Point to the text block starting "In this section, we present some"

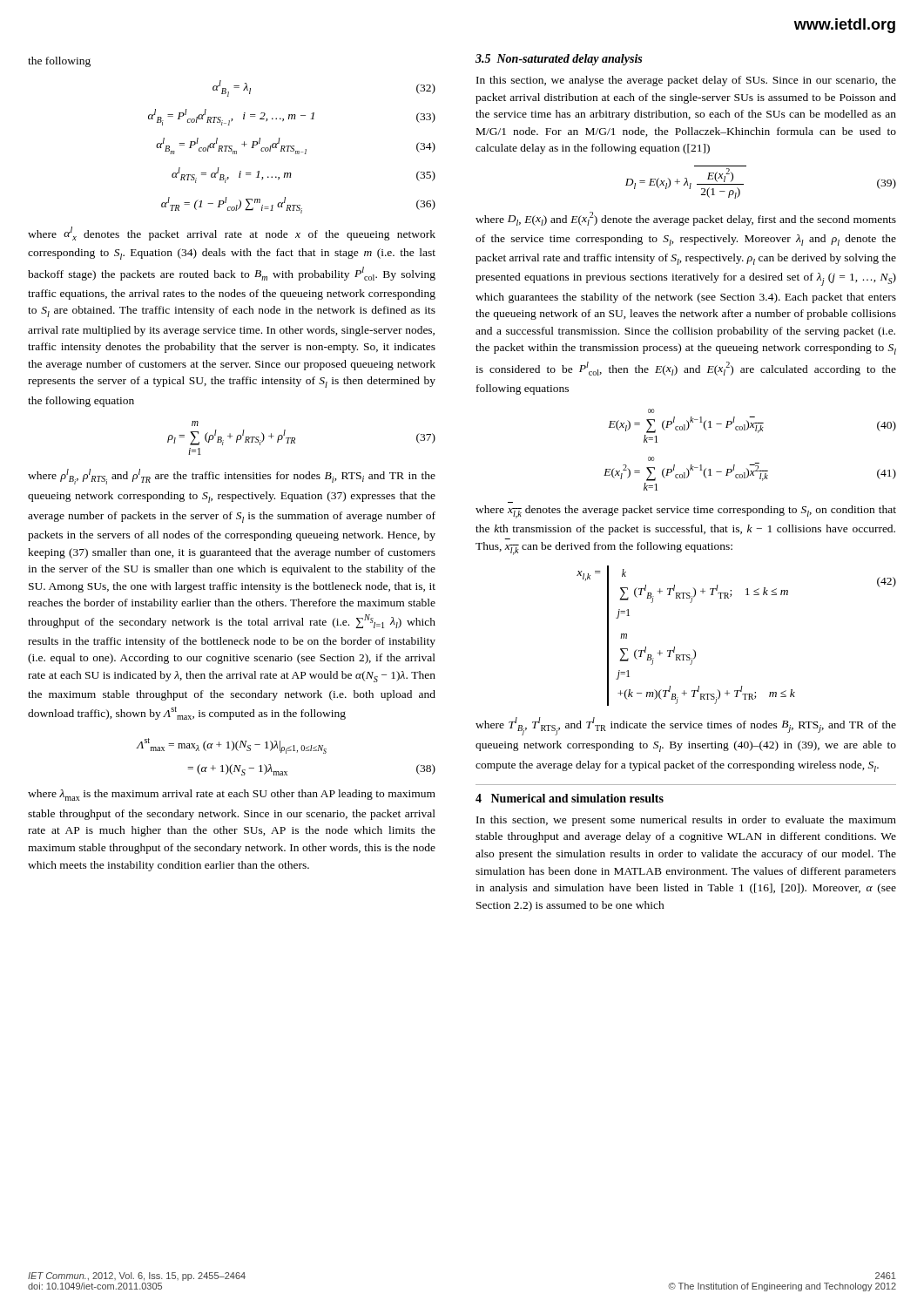[x=686, y=862]
